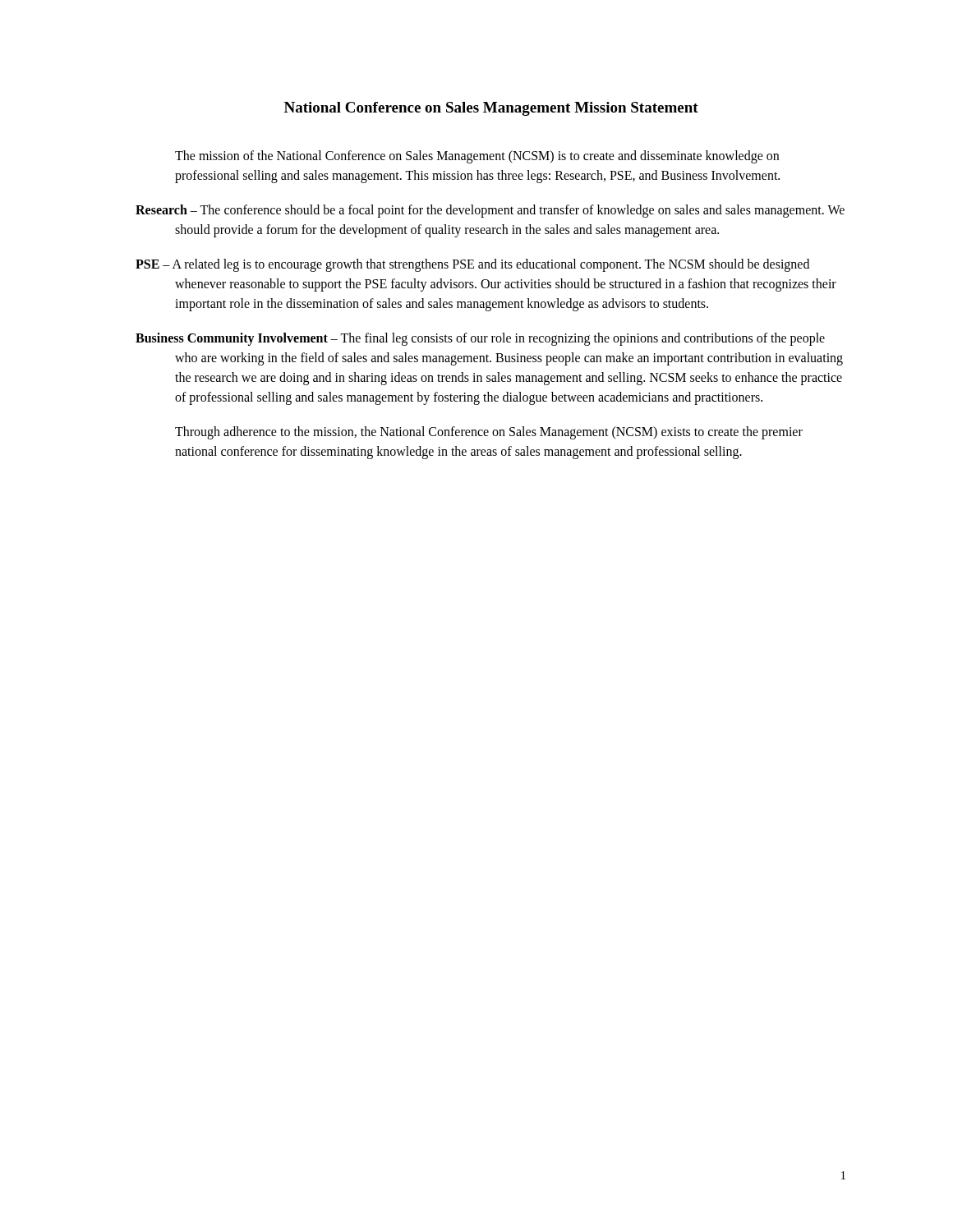This screenshot has height=1232, width=953.
Task: Locate the block of text that opens with "Through adherence to the"
Action: tap(491, 442)
